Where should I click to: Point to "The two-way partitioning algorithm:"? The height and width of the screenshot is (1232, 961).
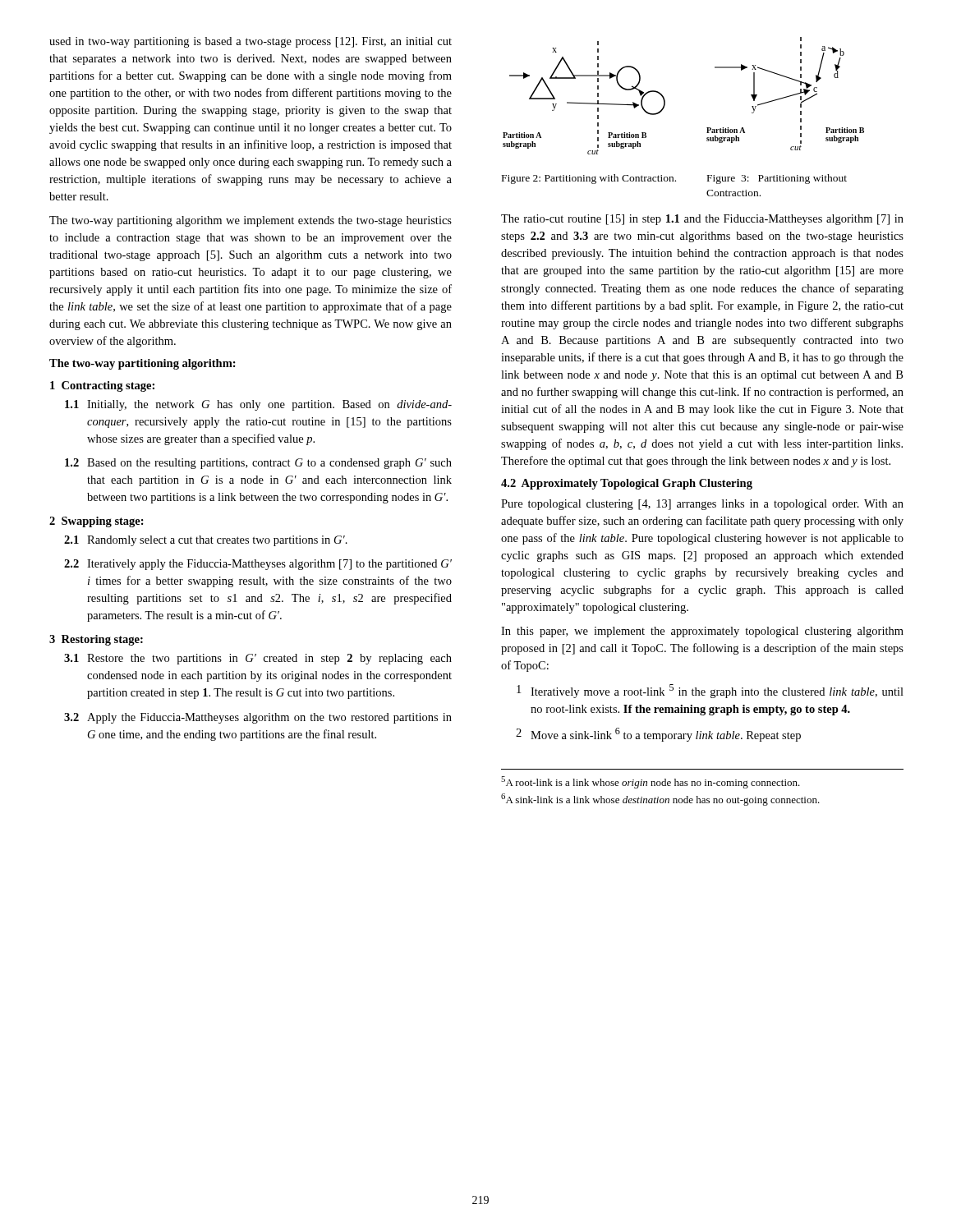point(143,363)
